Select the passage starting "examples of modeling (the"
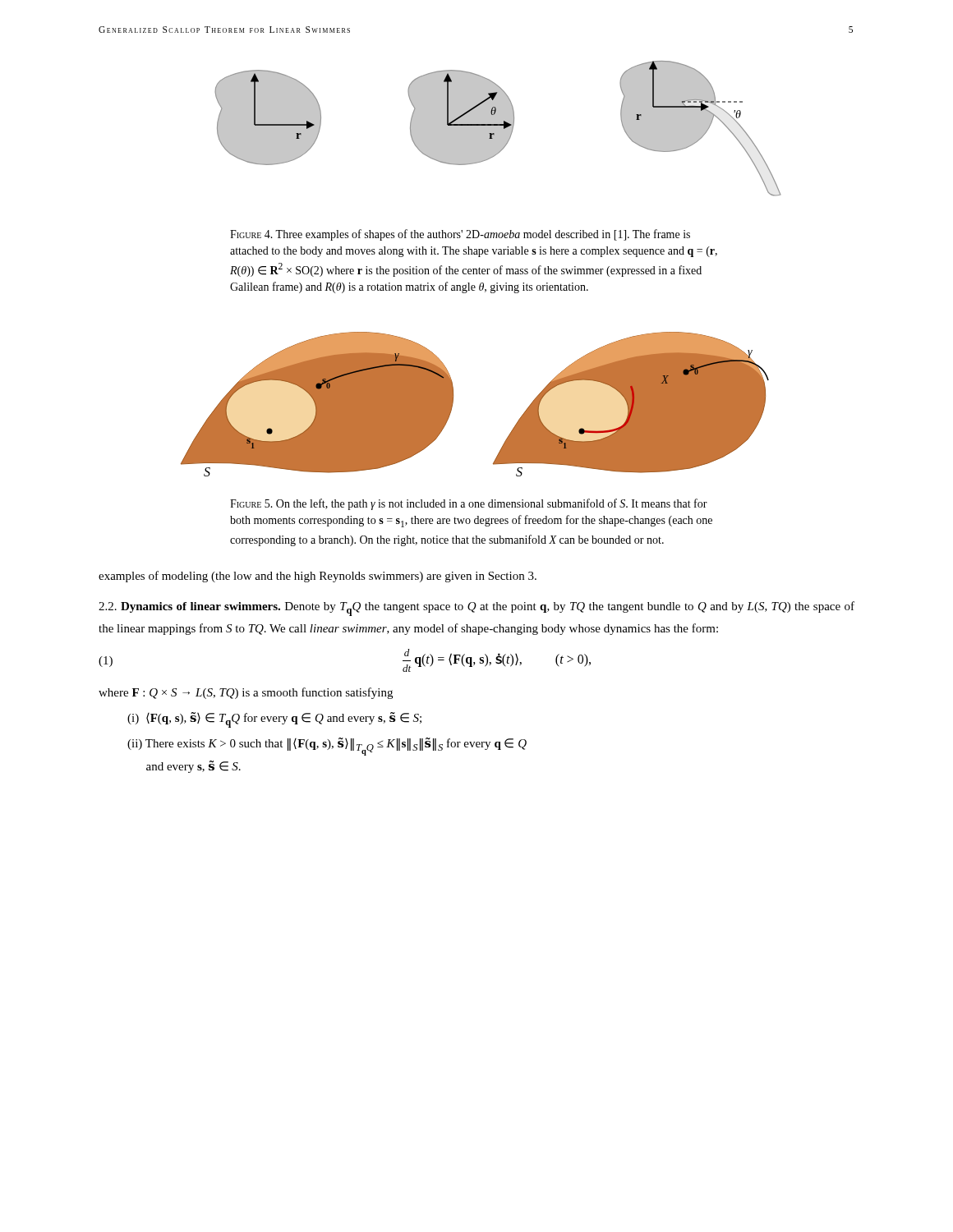This screenshot has height=1232, width=953. tap(318, 576)
